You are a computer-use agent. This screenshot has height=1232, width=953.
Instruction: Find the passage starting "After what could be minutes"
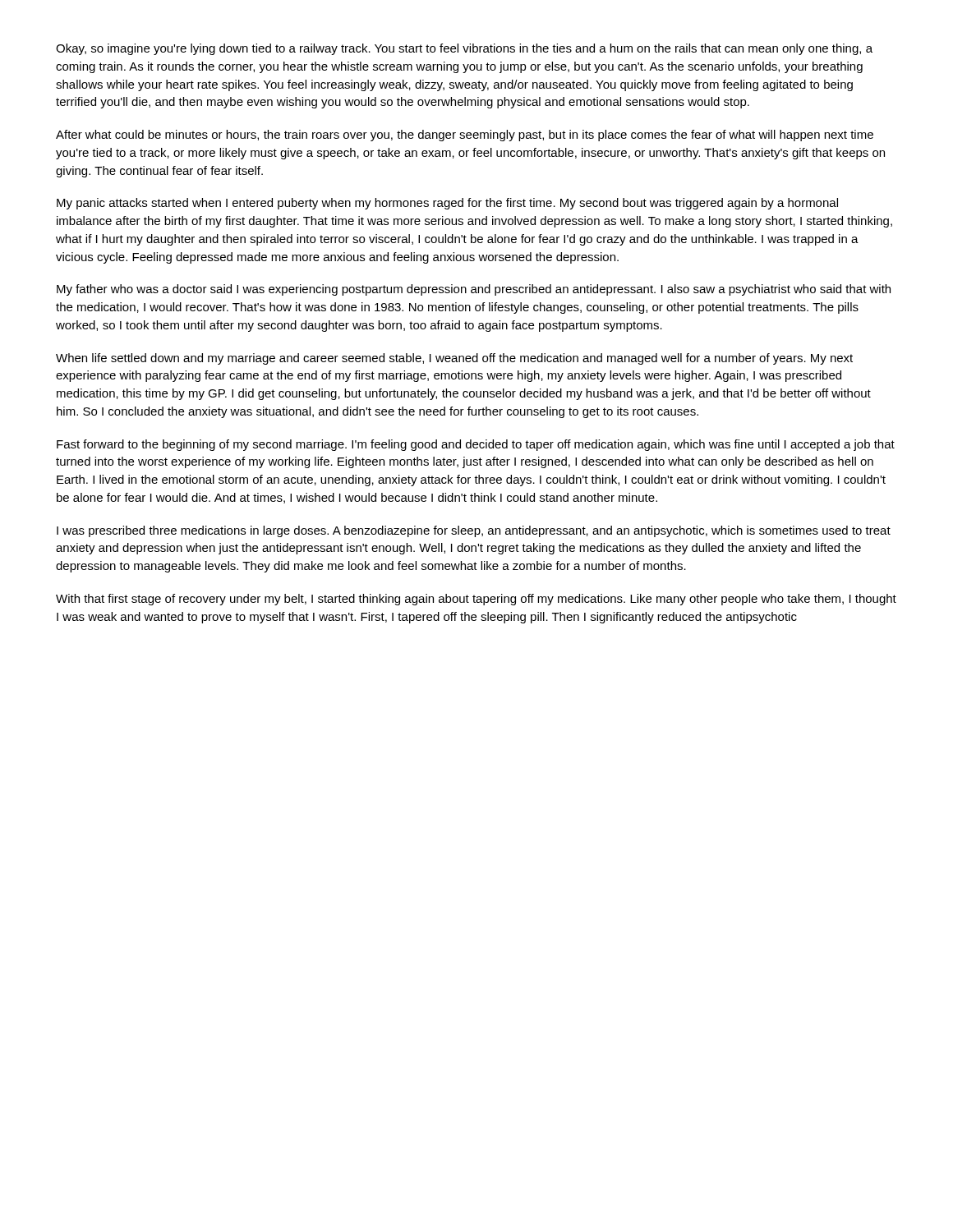point(471,152)
